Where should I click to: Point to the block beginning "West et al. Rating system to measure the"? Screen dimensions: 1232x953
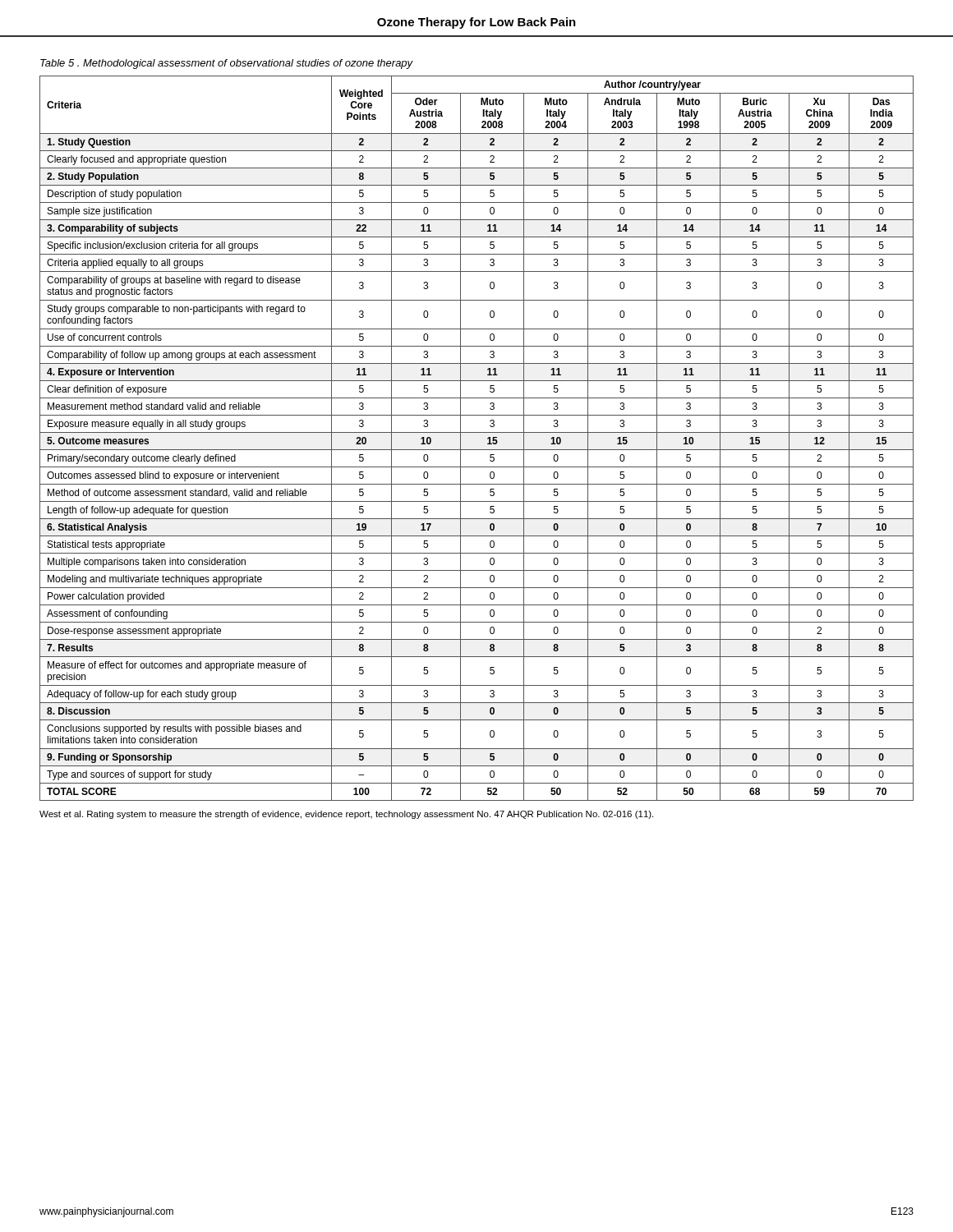point(347,814)
